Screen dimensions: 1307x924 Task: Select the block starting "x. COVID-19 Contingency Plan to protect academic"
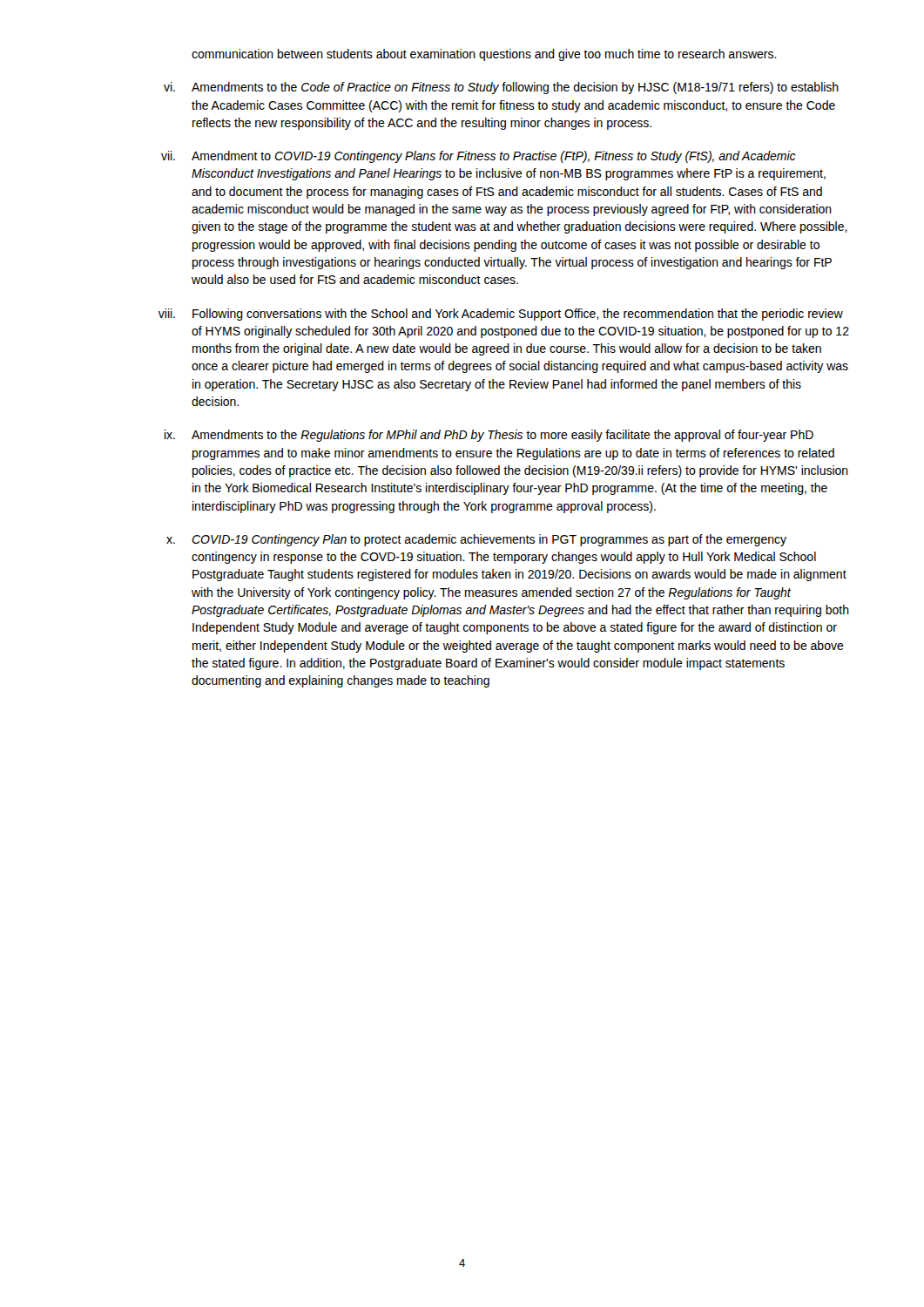point(469,610)
